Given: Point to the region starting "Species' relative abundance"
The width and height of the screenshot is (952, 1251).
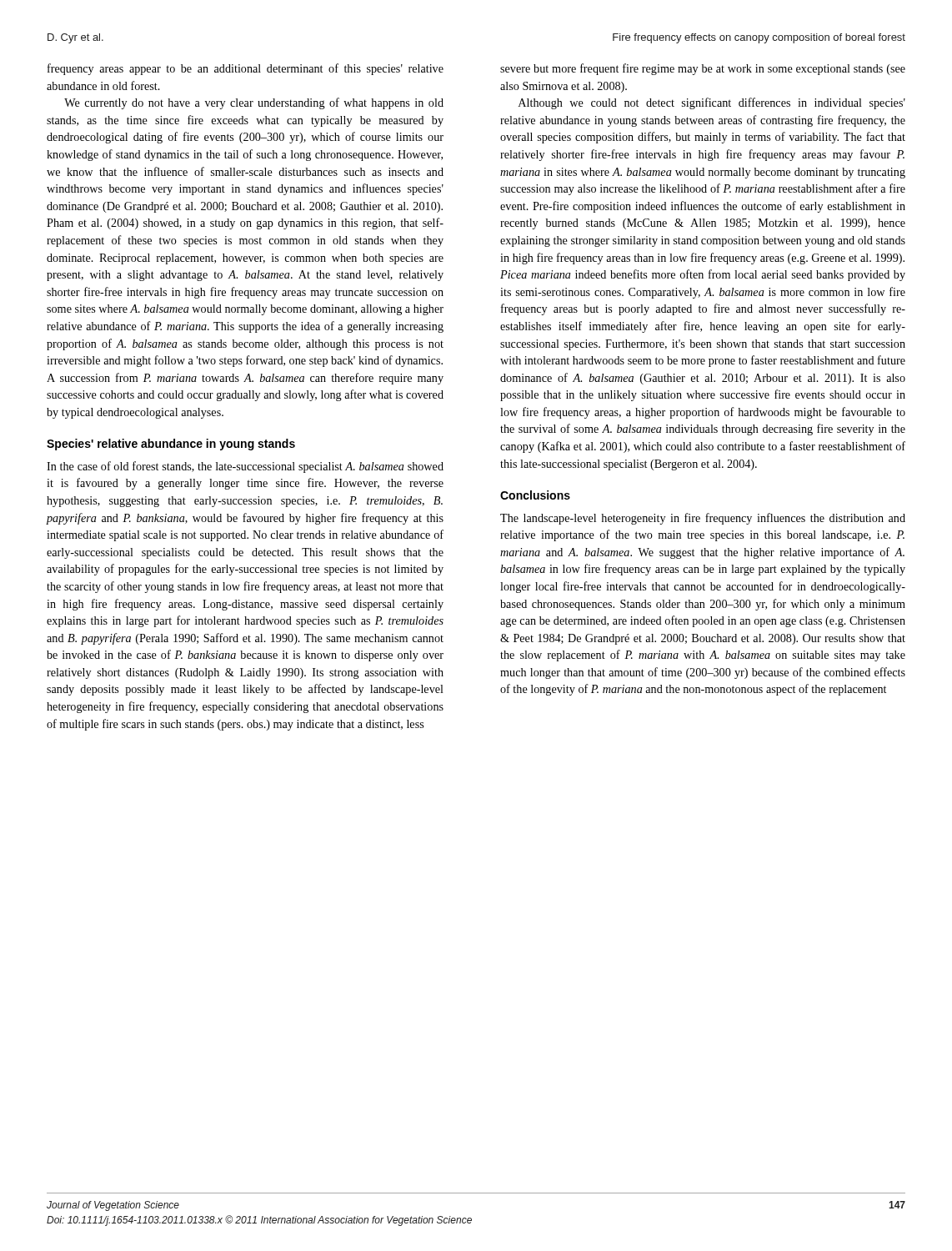Looking at the screenshot, I should tap(171, 444).
